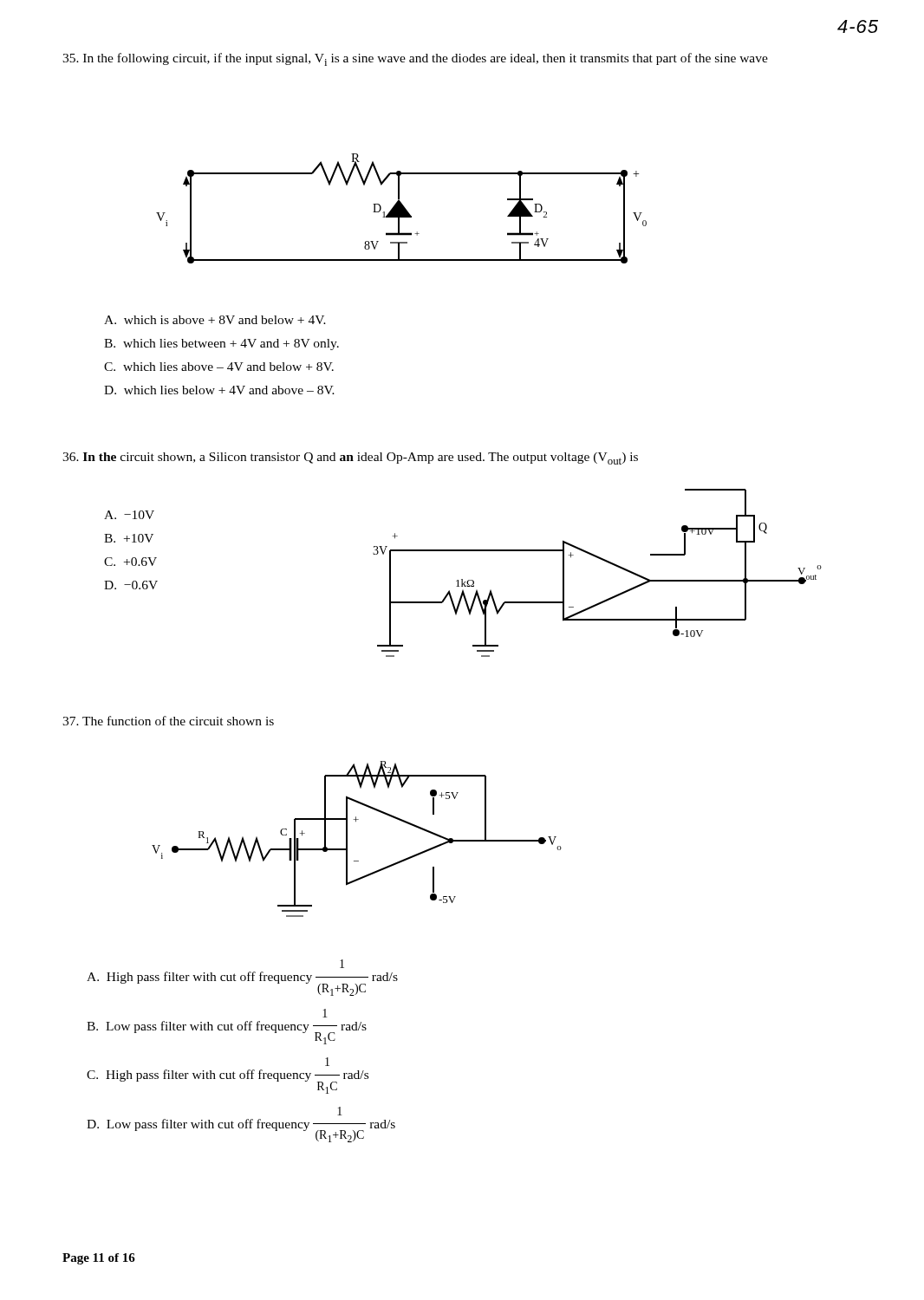Image resolution: width=924 pixels, height=1300 pixels.
Task: Click on the list item that reads "A. −10V B. +10V C."
Action: click(131, 550)
